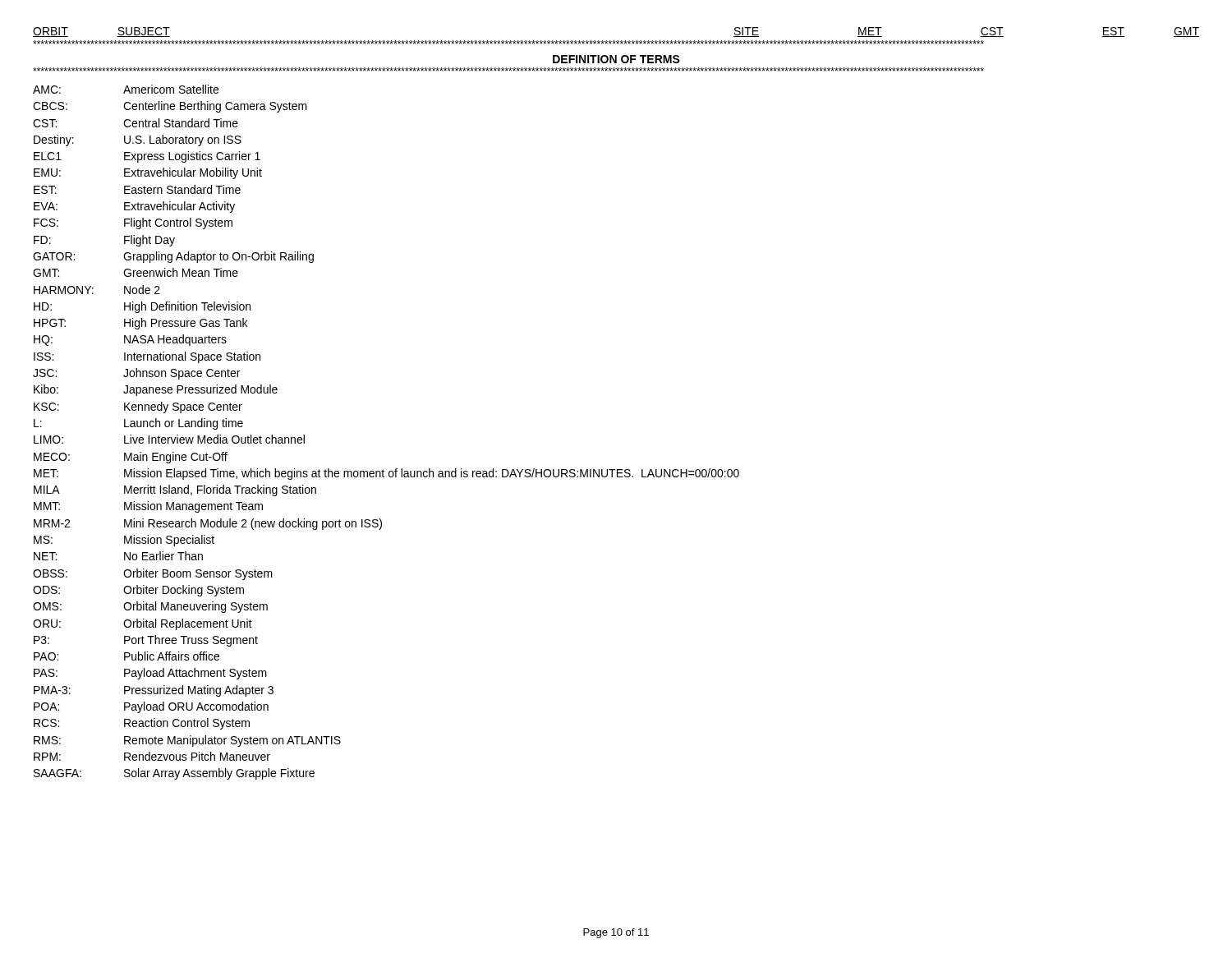Screen dimensions: 953x1232
Task: Click on the element starting "KSC:Kennedy Space Center"
Action: [x=138, y=407]
